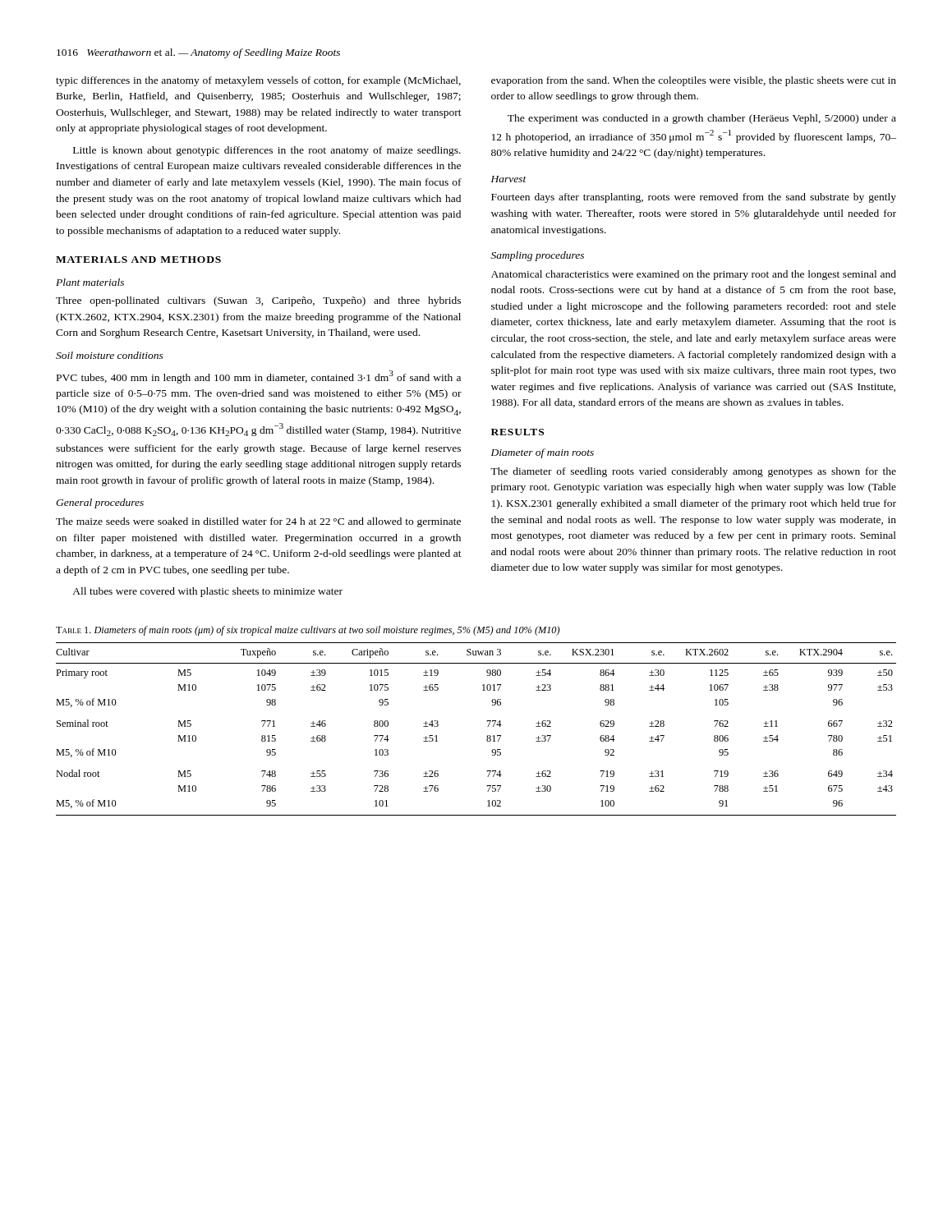Select the table that reads "M5, % of M10"
Screen dimensions: 1232x952
click(x=476, y=729)
